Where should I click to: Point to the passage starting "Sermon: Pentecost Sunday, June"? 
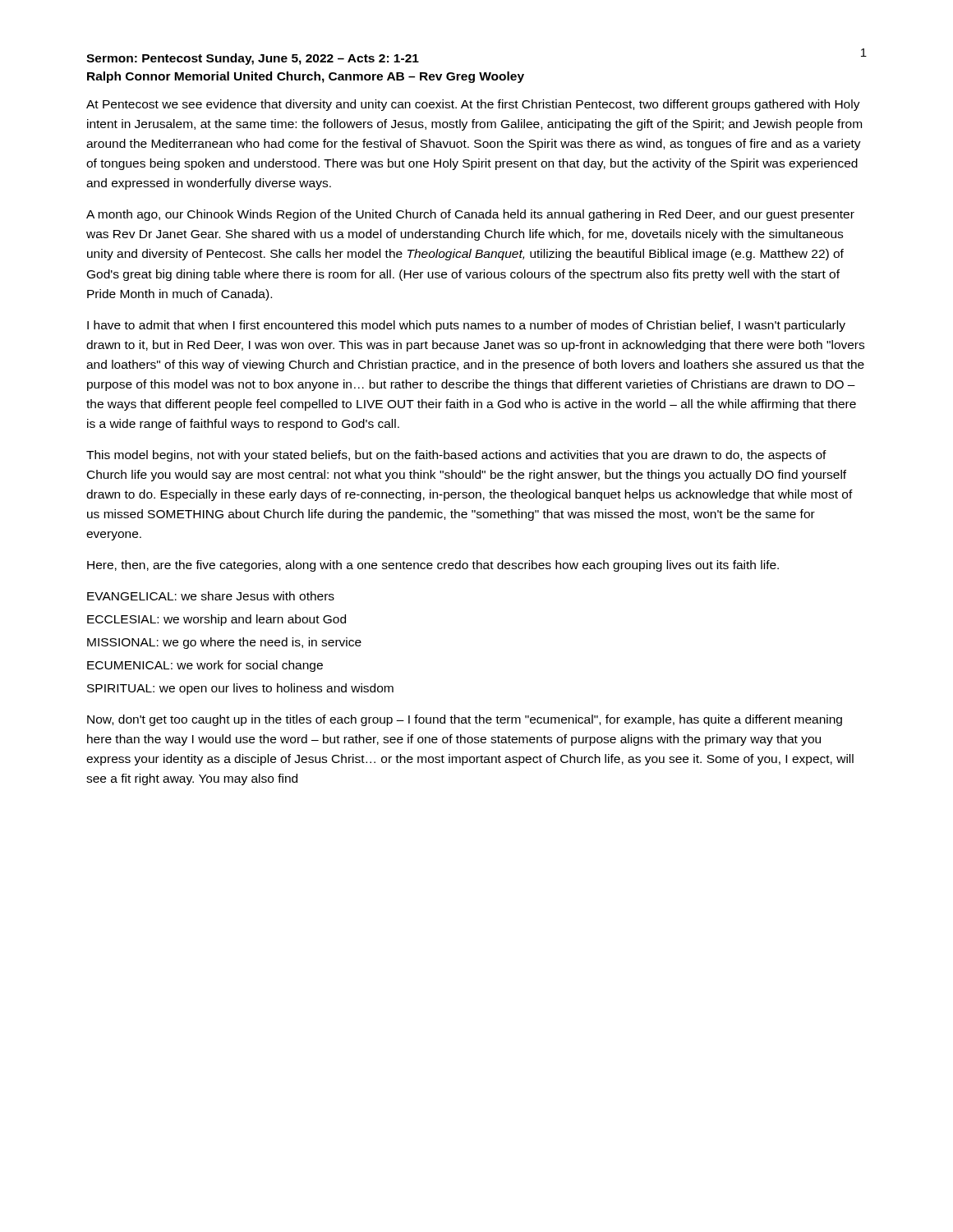pyautogui.click(x=305, y=67)
